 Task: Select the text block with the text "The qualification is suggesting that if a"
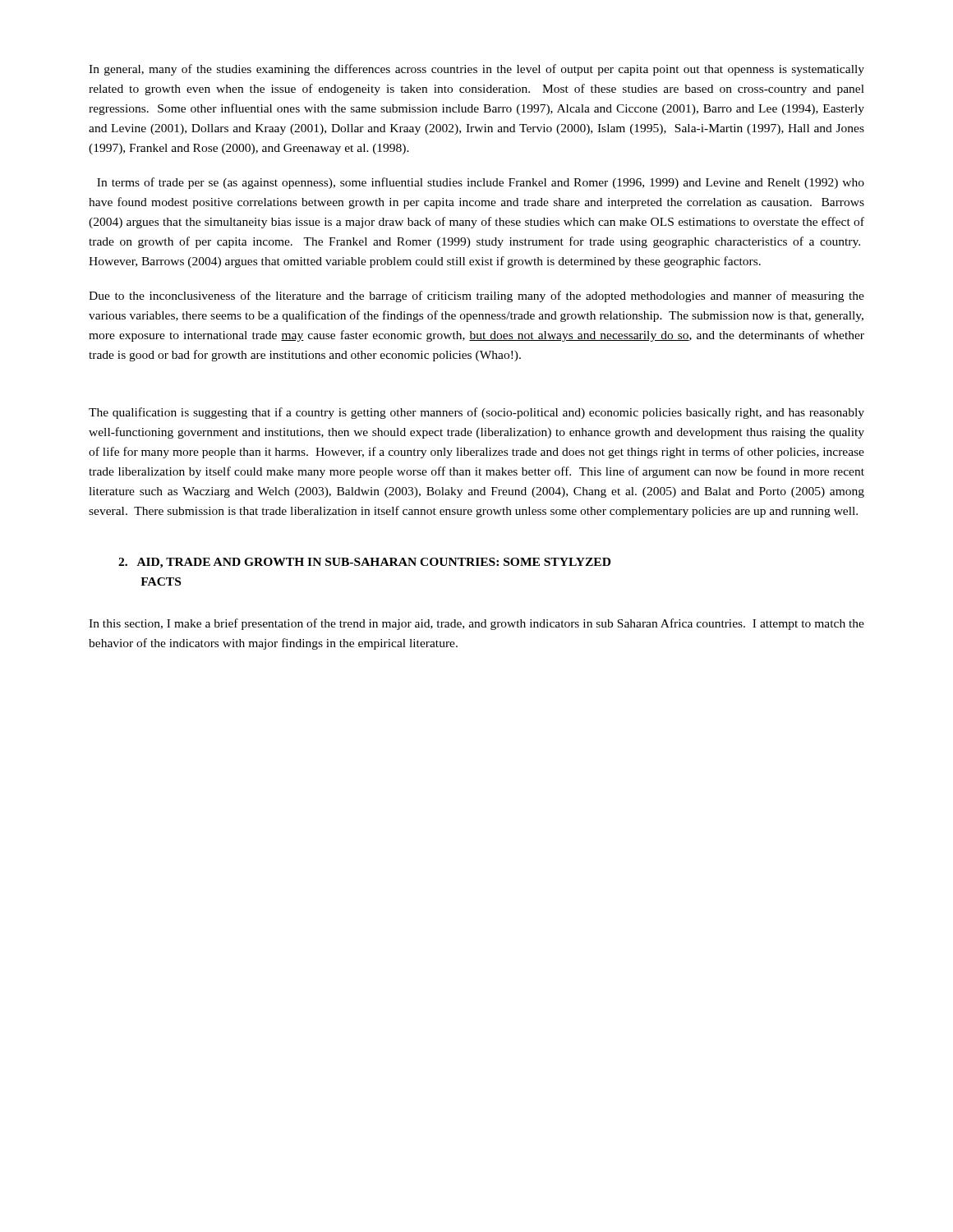pos(476,461)
